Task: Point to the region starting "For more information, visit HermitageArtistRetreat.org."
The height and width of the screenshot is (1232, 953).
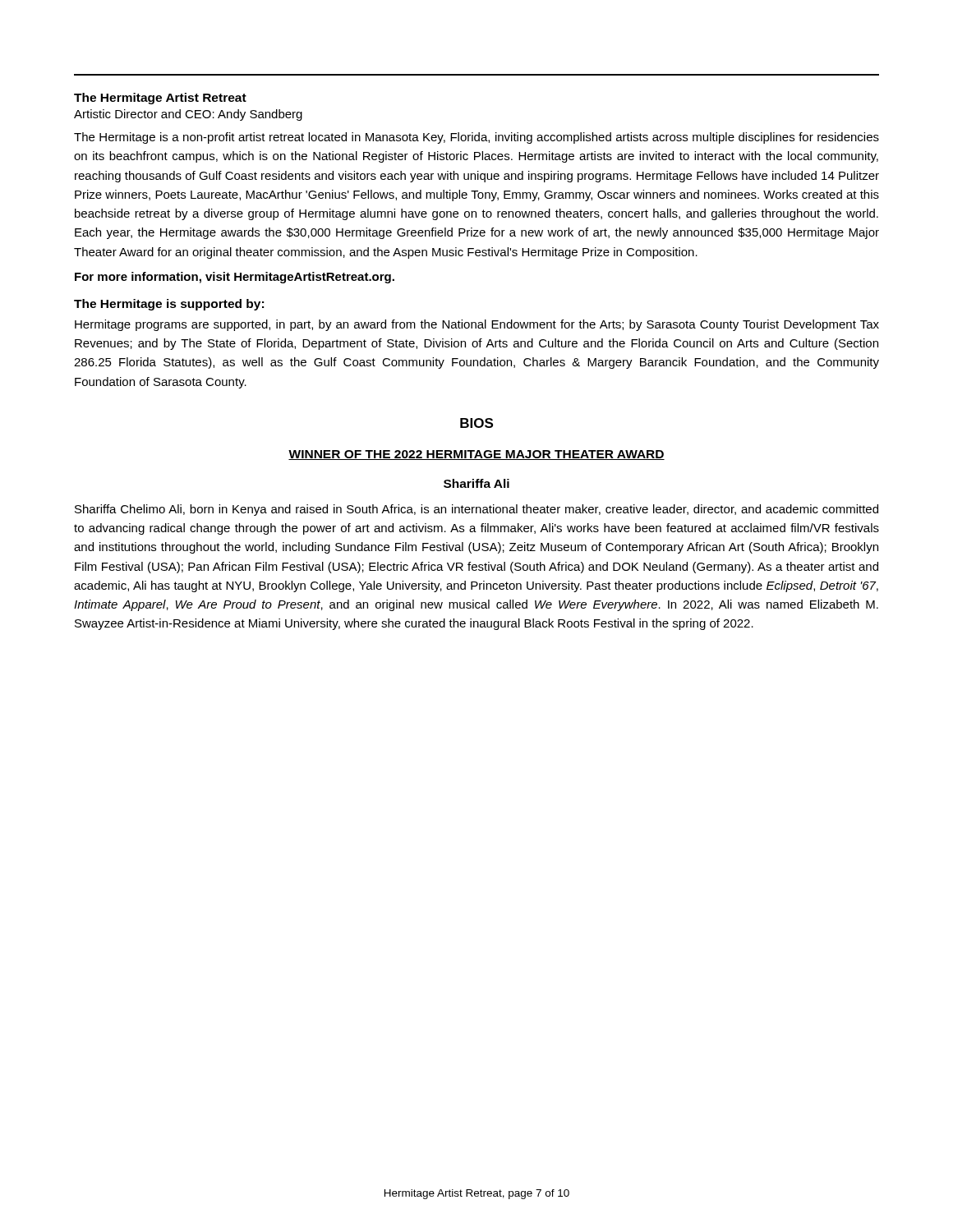Action: (235, 276)
